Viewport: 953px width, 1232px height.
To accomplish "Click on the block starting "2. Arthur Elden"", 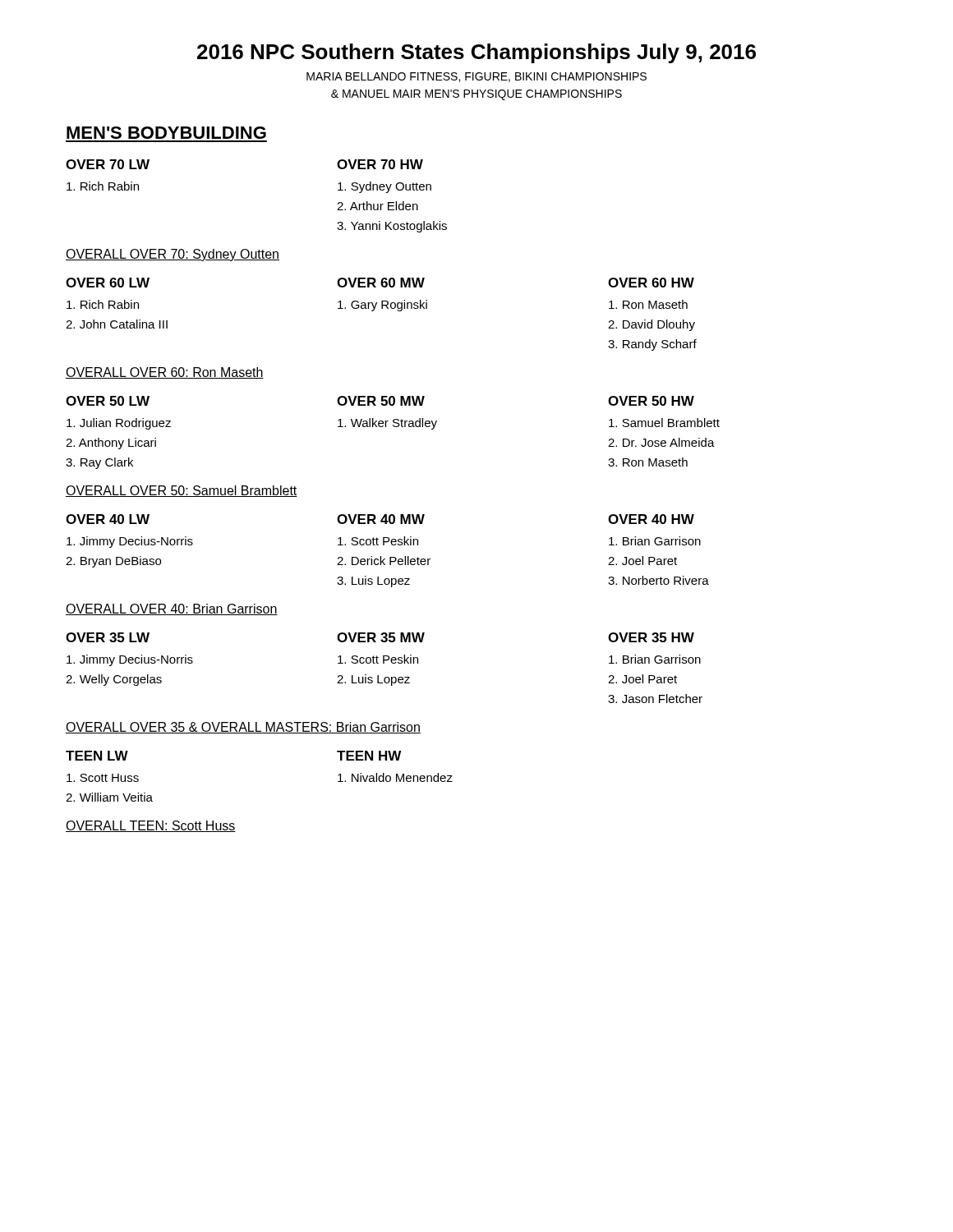I will click(x=378, y=206).
